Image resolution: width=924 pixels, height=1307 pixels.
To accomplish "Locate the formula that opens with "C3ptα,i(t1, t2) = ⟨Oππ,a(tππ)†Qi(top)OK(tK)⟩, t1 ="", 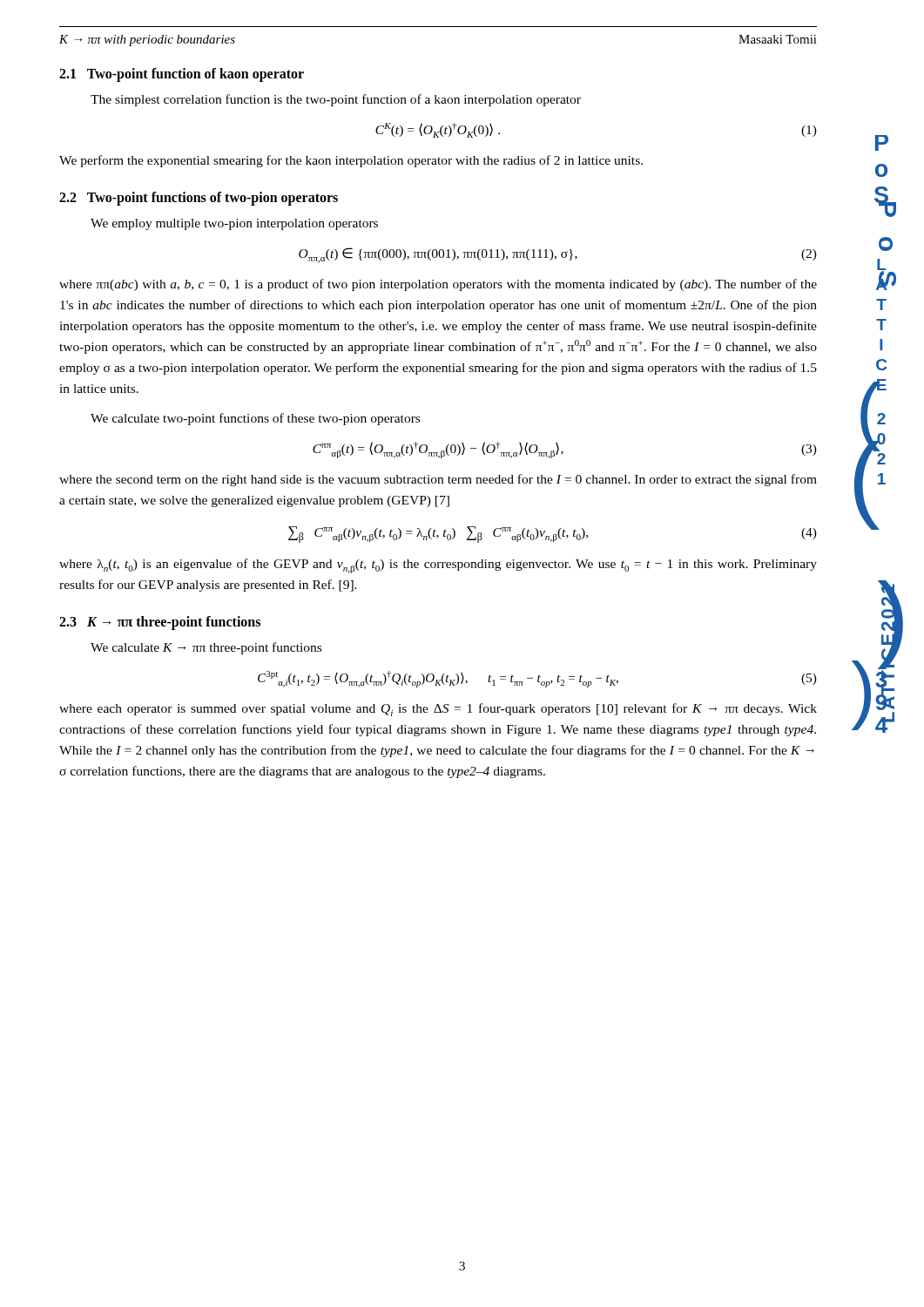I will (x=537, y=678).
